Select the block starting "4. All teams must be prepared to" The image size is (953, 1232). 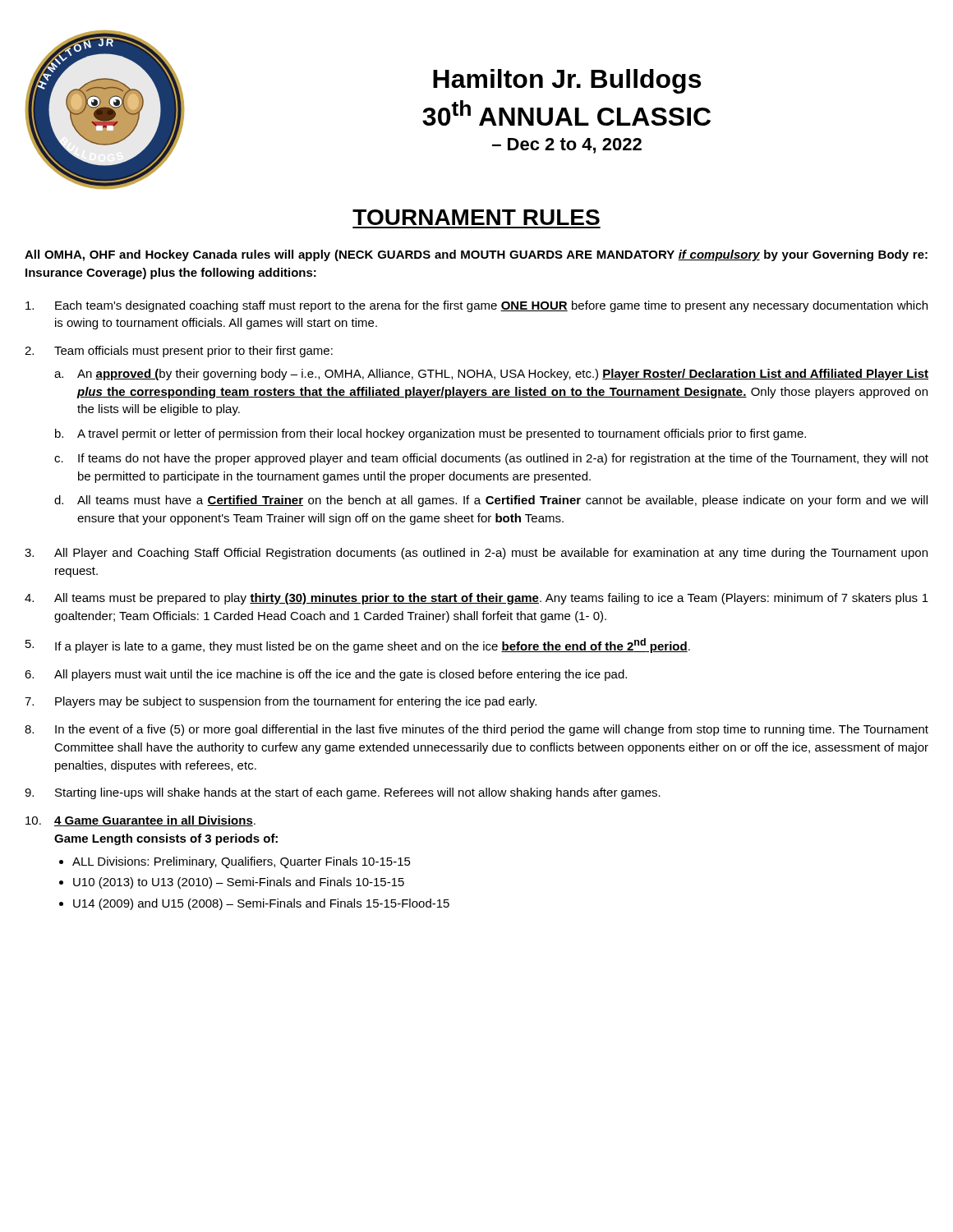click(476, 607)
